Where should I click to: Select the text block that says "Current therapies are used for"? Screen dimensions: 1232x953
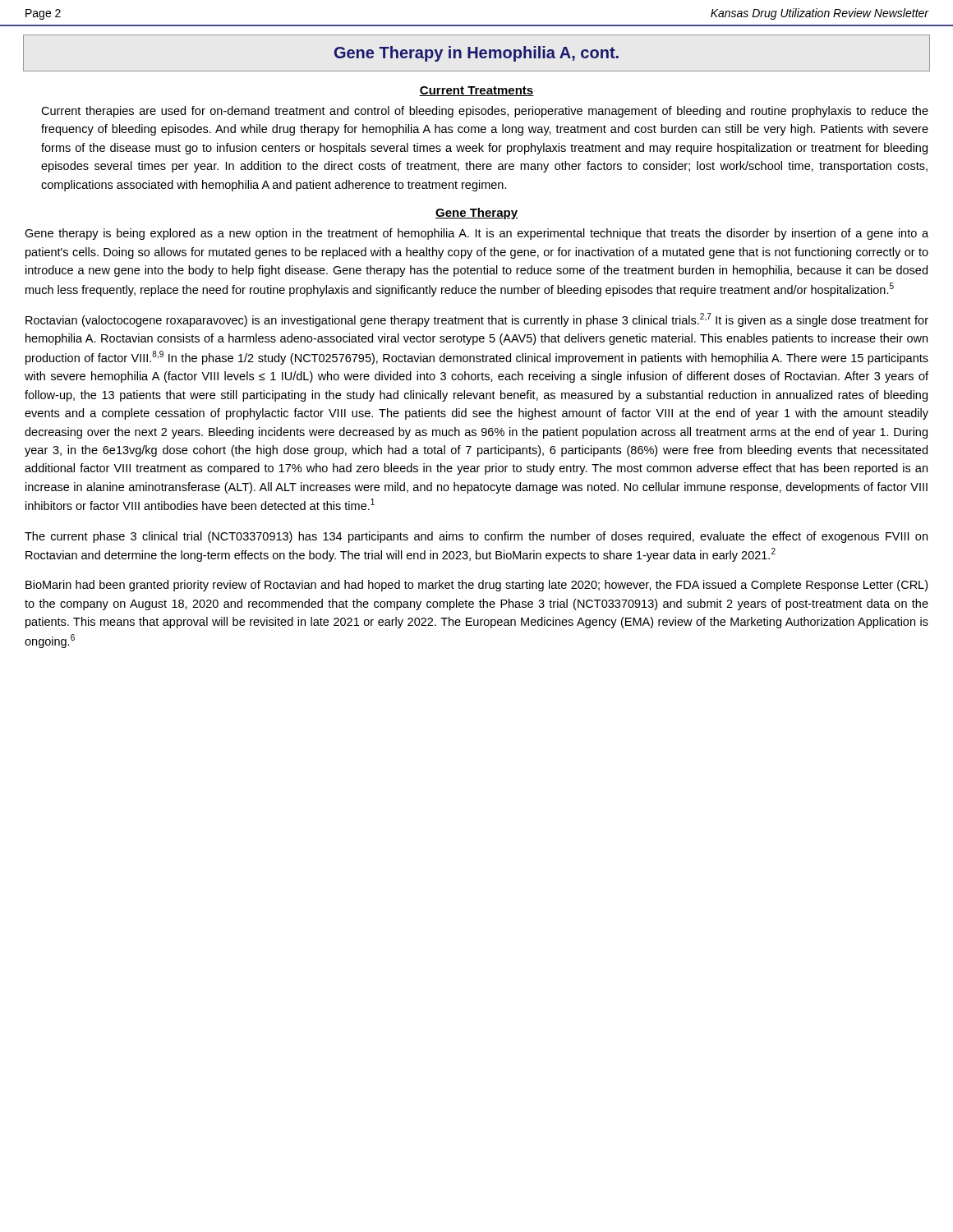click(x=485, y=148)
